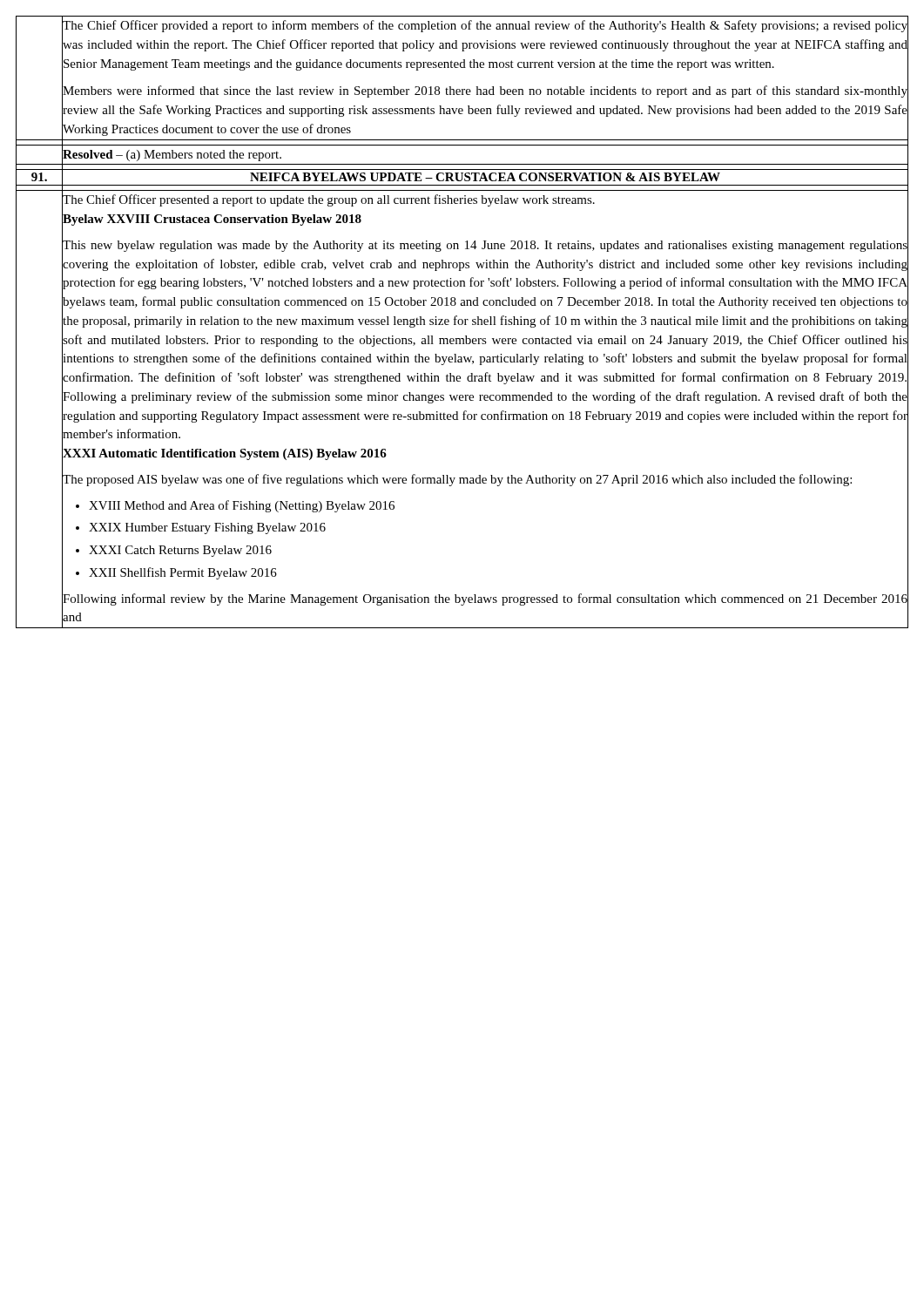
Task: Locate the region starting "NEIFCA BYELAWS UPDATE – CRUSTACEA CONSERVATION & AIS"
Action: [x=485, y=177]
